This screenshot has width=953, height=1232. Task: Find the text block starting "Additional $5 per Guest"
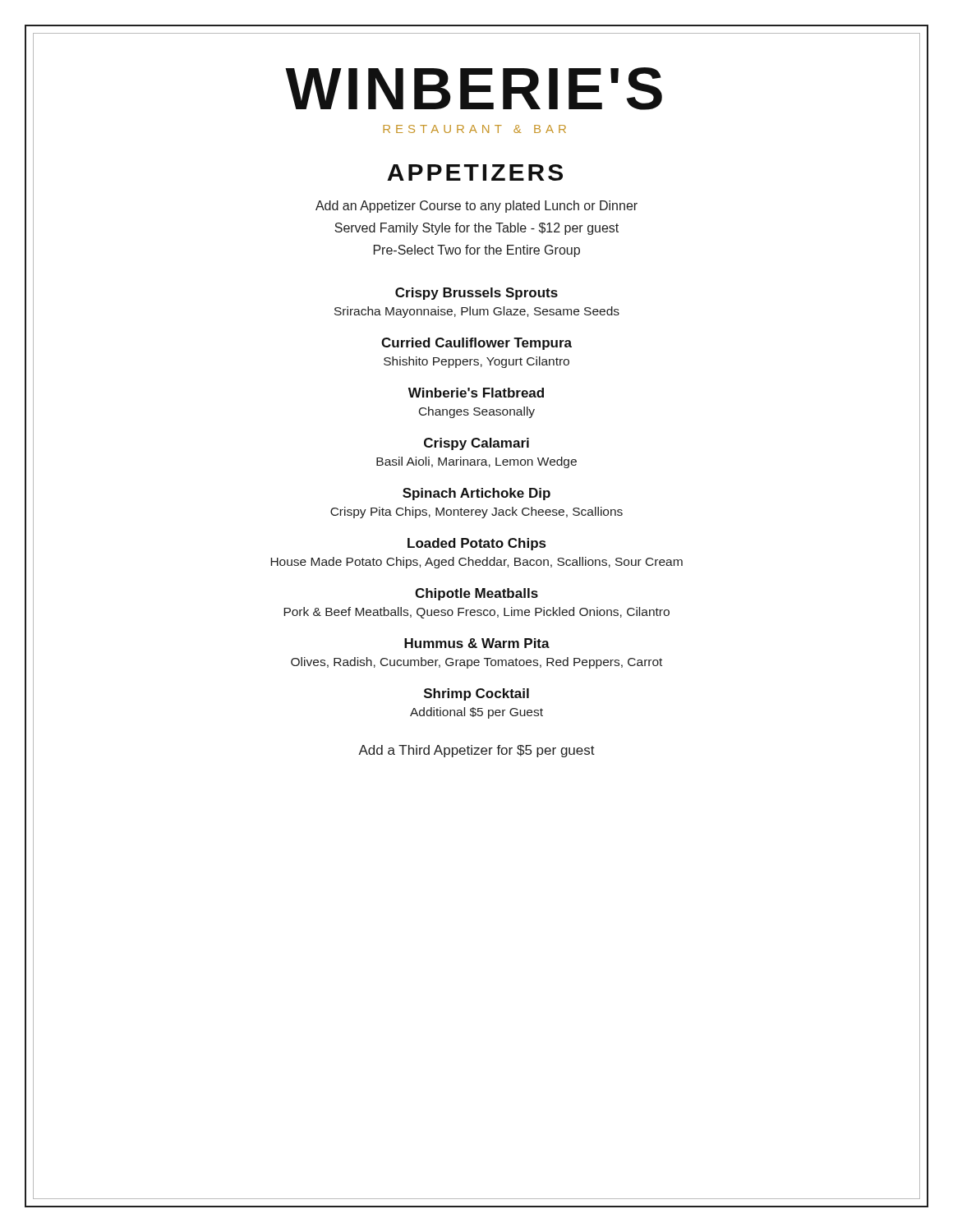pyautogui.click(x=476, y=712)
